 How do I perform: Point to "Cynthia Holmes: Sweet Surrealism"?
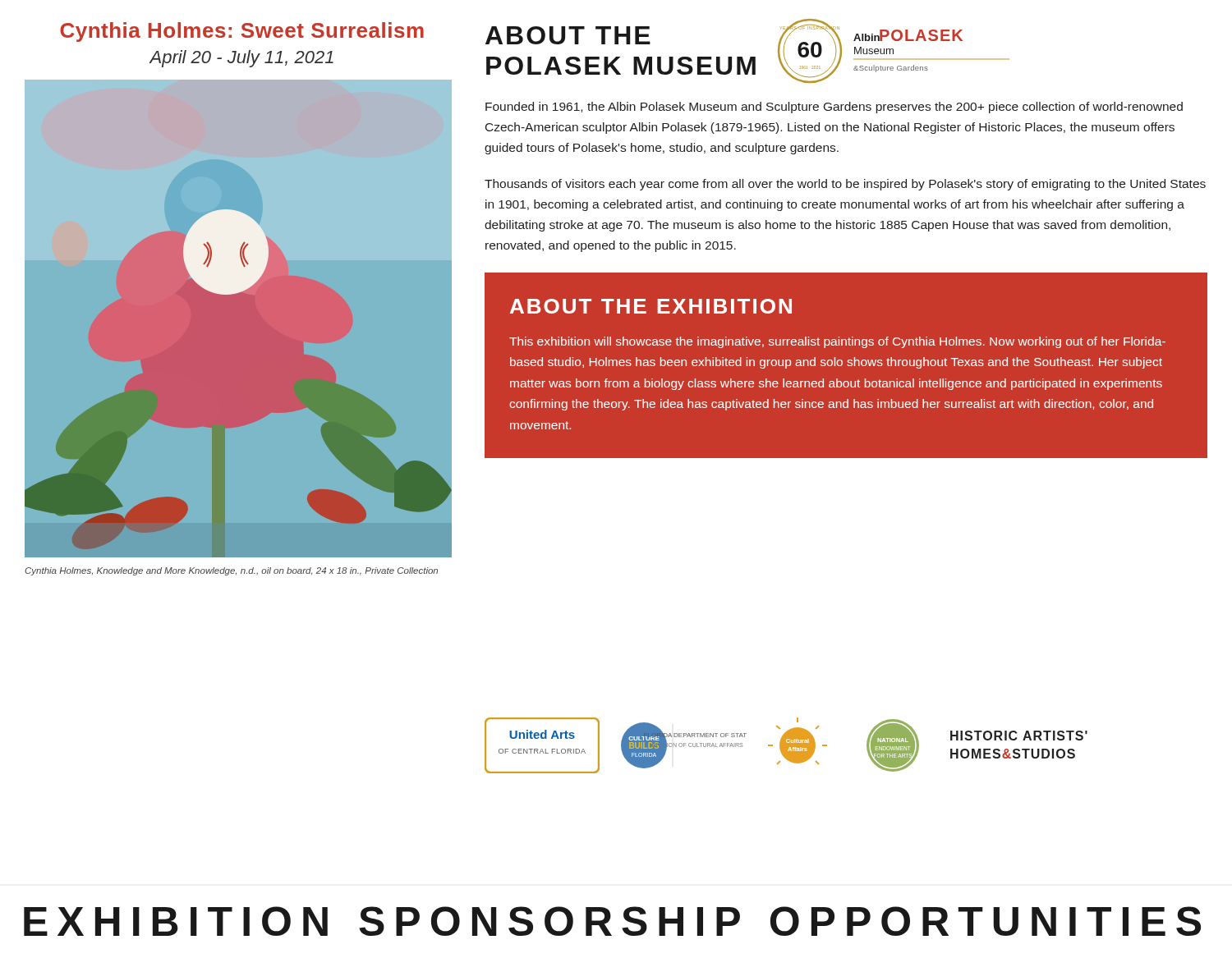pos(242,31)
